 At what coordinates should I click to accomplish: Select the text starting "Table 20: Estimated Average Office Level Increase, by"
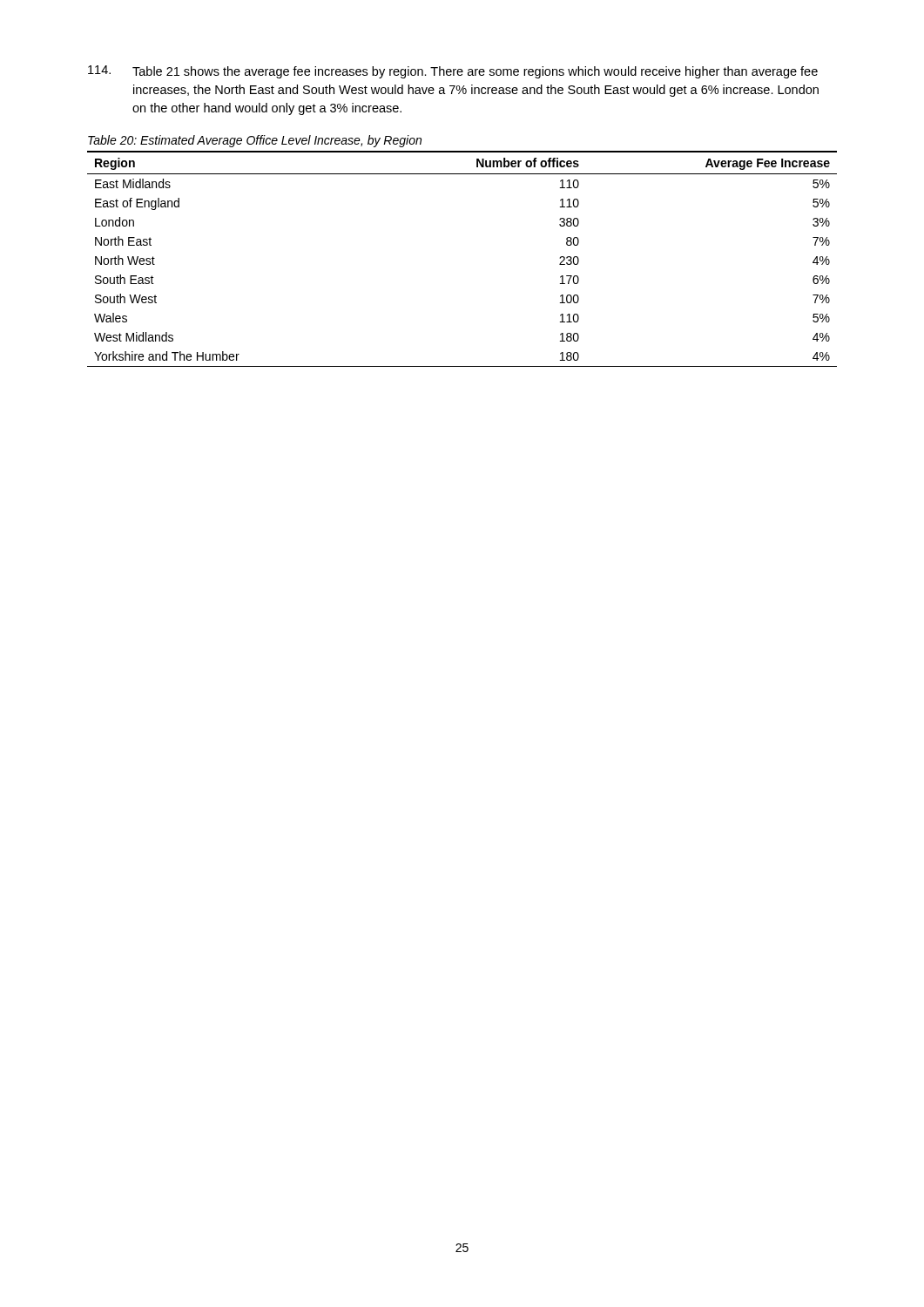pos(255,140)
